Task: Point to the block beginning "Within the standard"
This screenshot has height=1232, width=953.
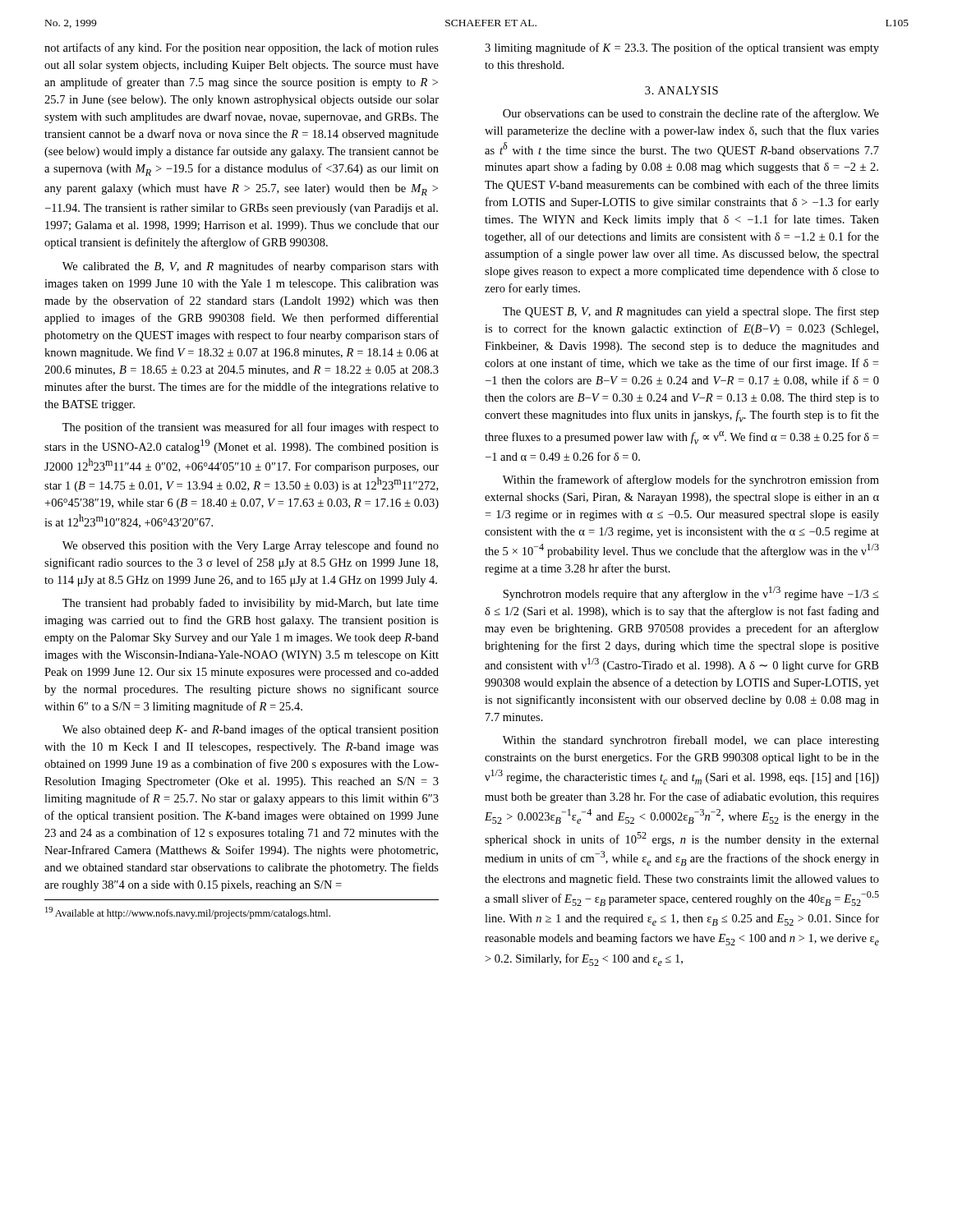Action: [x=682, y=851]
